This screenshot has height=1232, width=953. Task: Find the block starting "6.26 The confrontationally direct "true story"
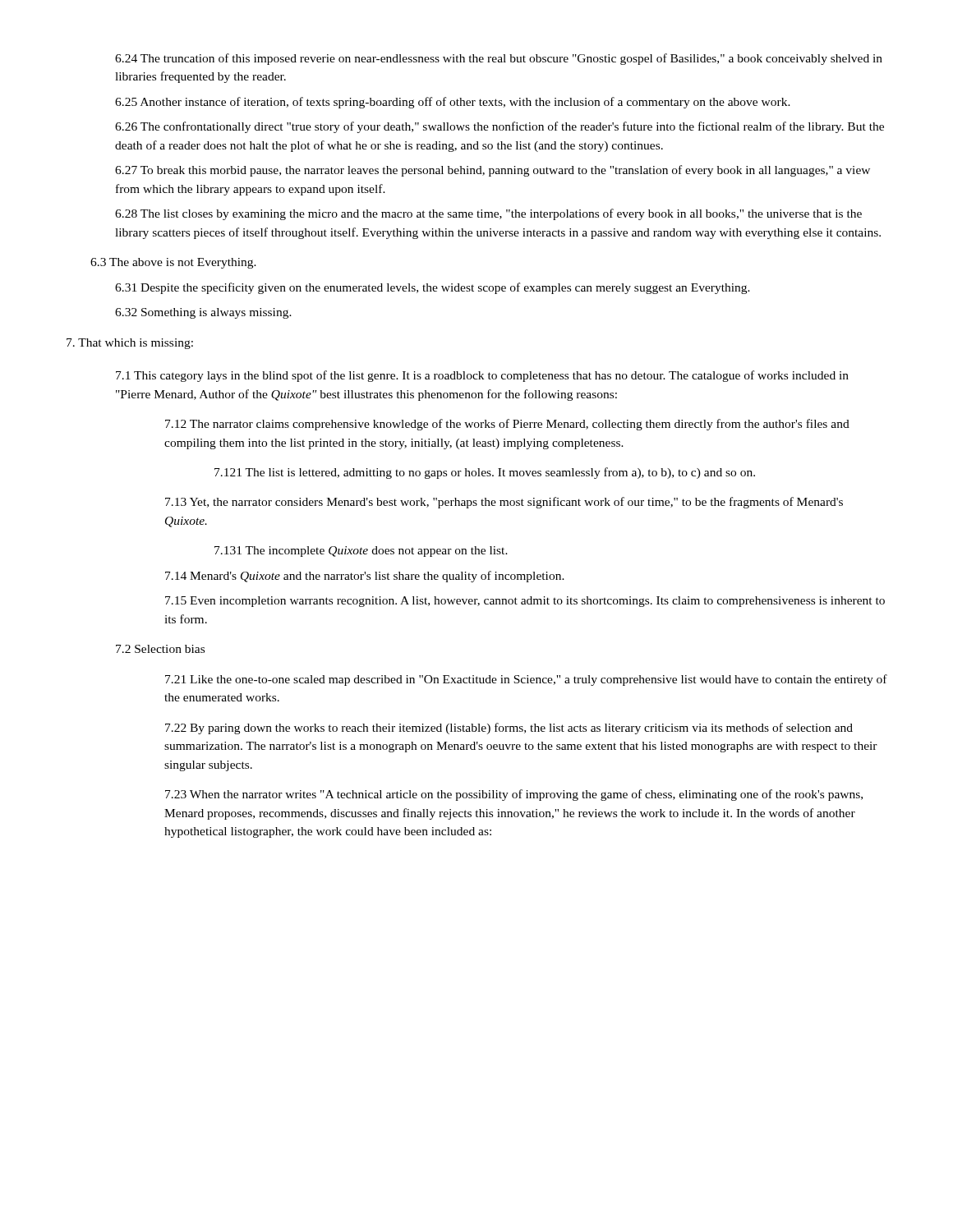click(500, 136)
